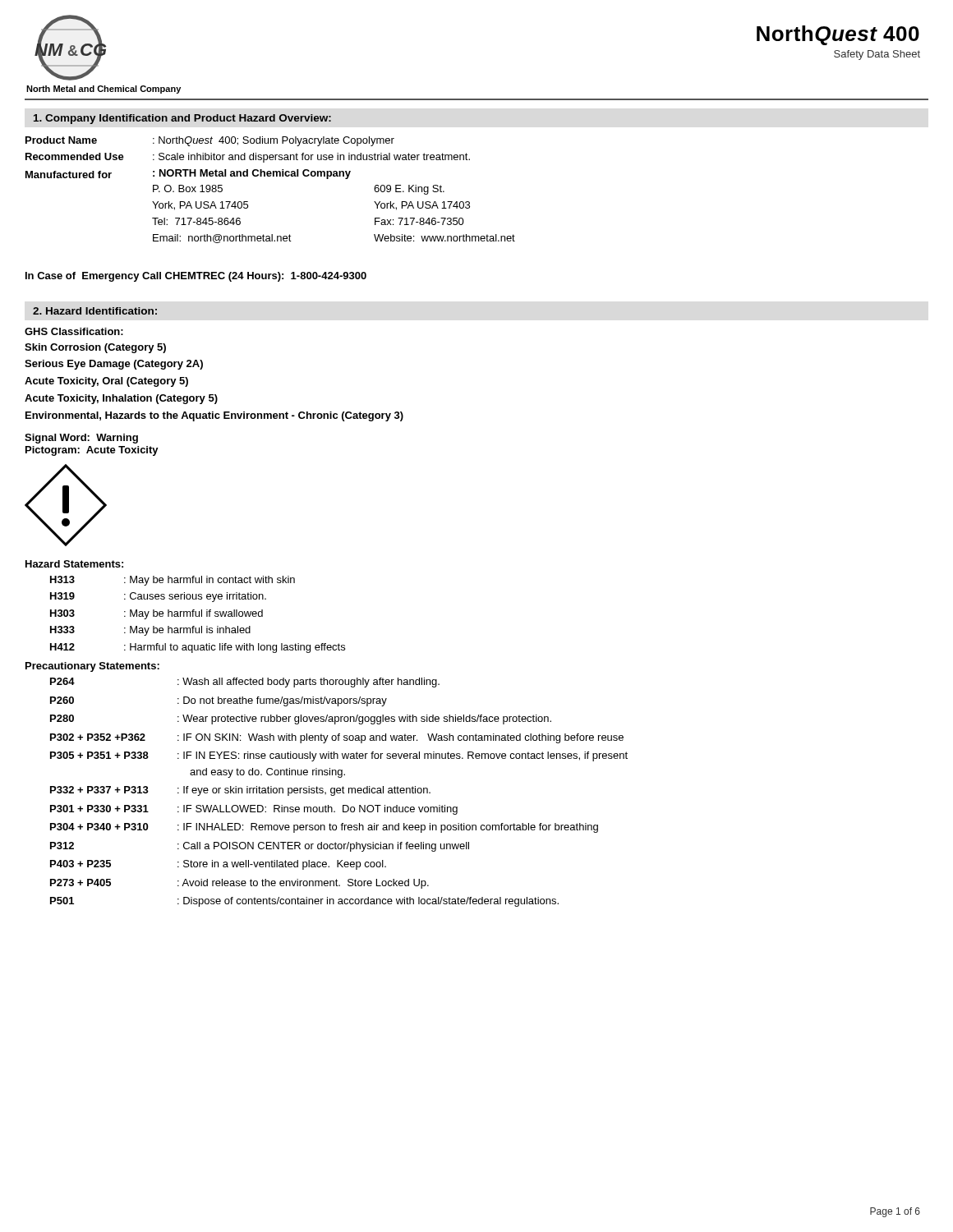Find "2. Hazard Identification:" on this page
This screenshot has width=953, height=1232.
coord(95,310)
